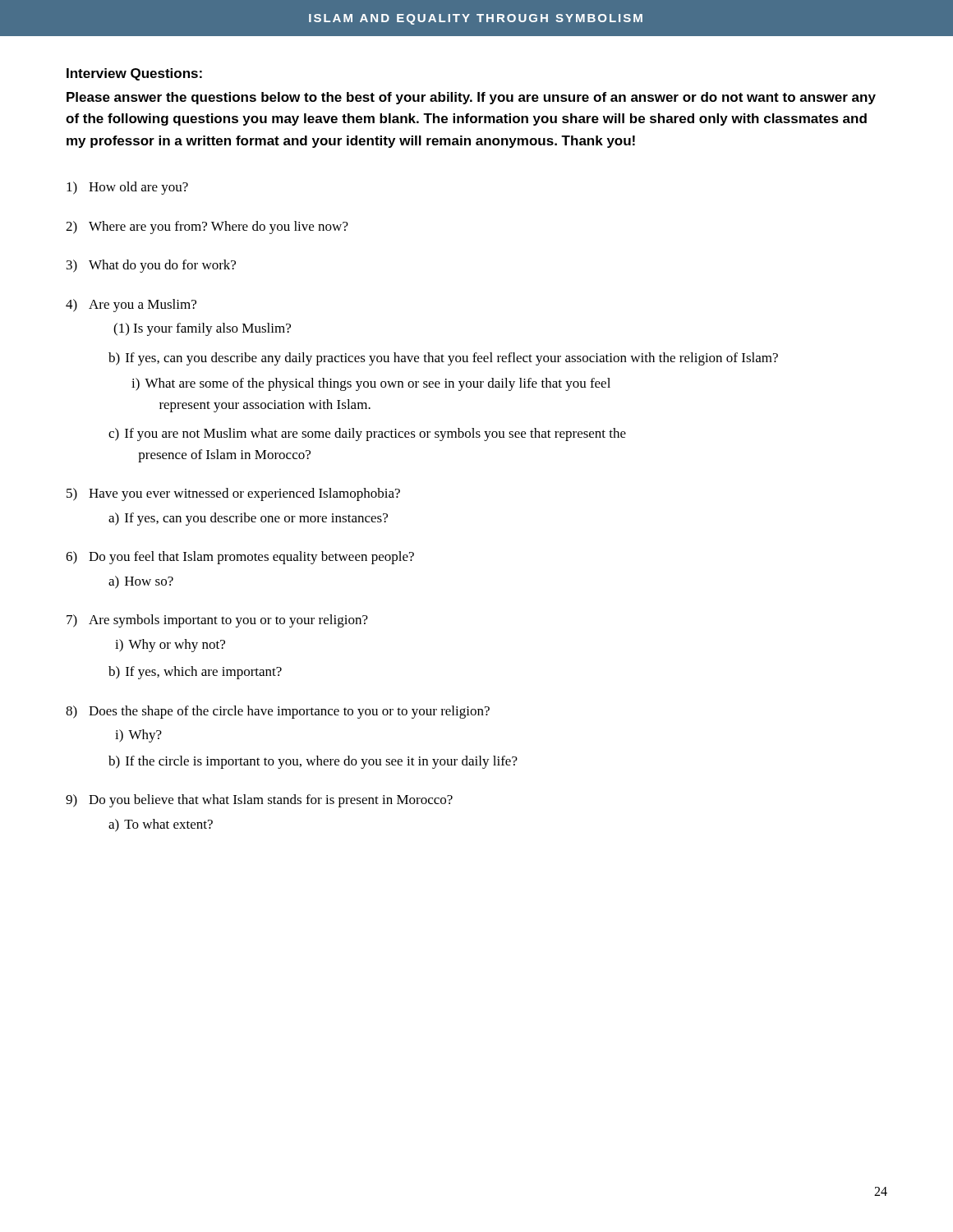Find the element starting "8) Does the"
953x1232 pixels.
pyautogui.click(x=278, y=712)
